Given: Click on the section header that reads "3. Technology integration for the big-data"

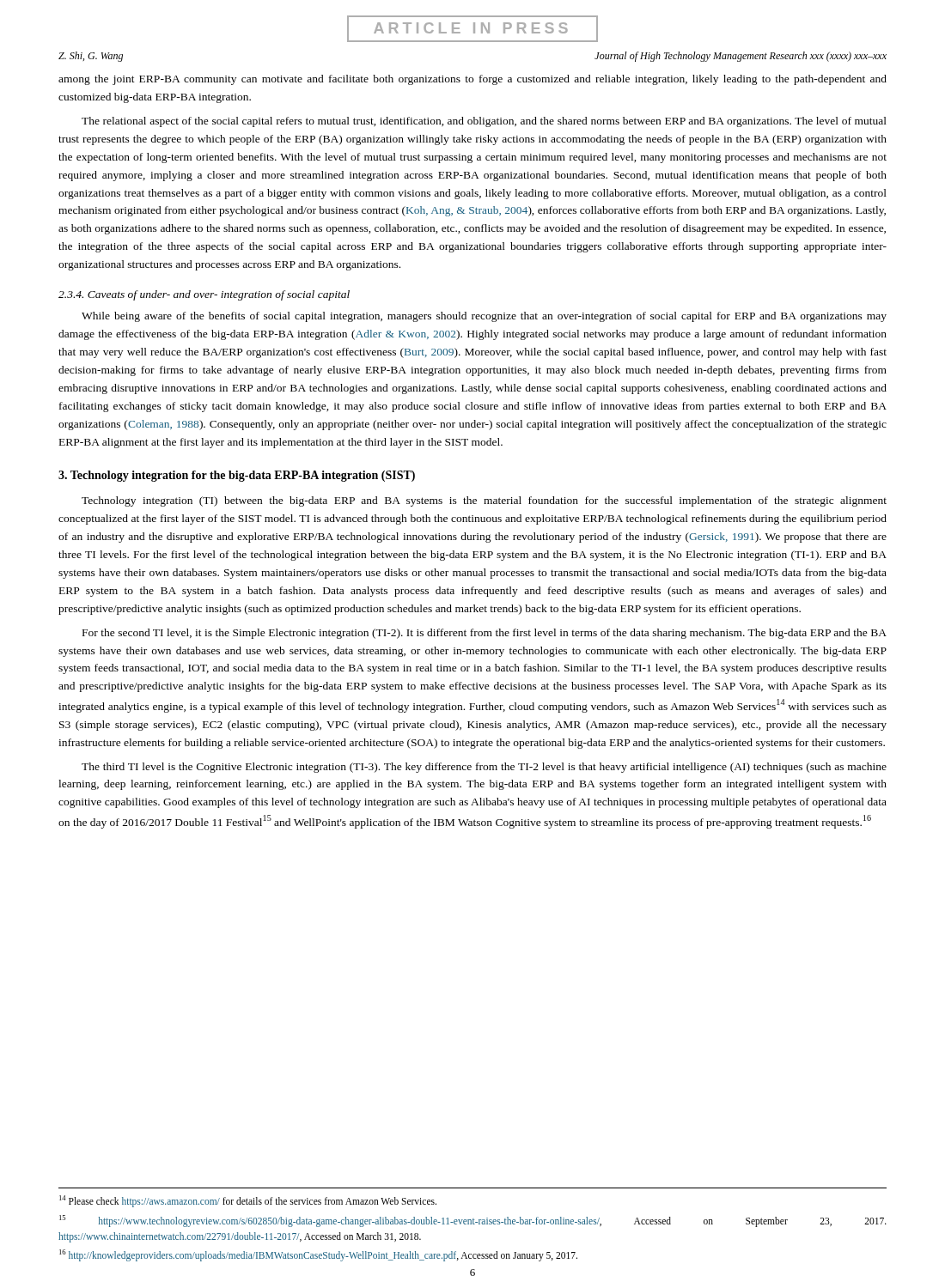Looking at the screenshot, I should pyautogui.click(x=237, y=476).
